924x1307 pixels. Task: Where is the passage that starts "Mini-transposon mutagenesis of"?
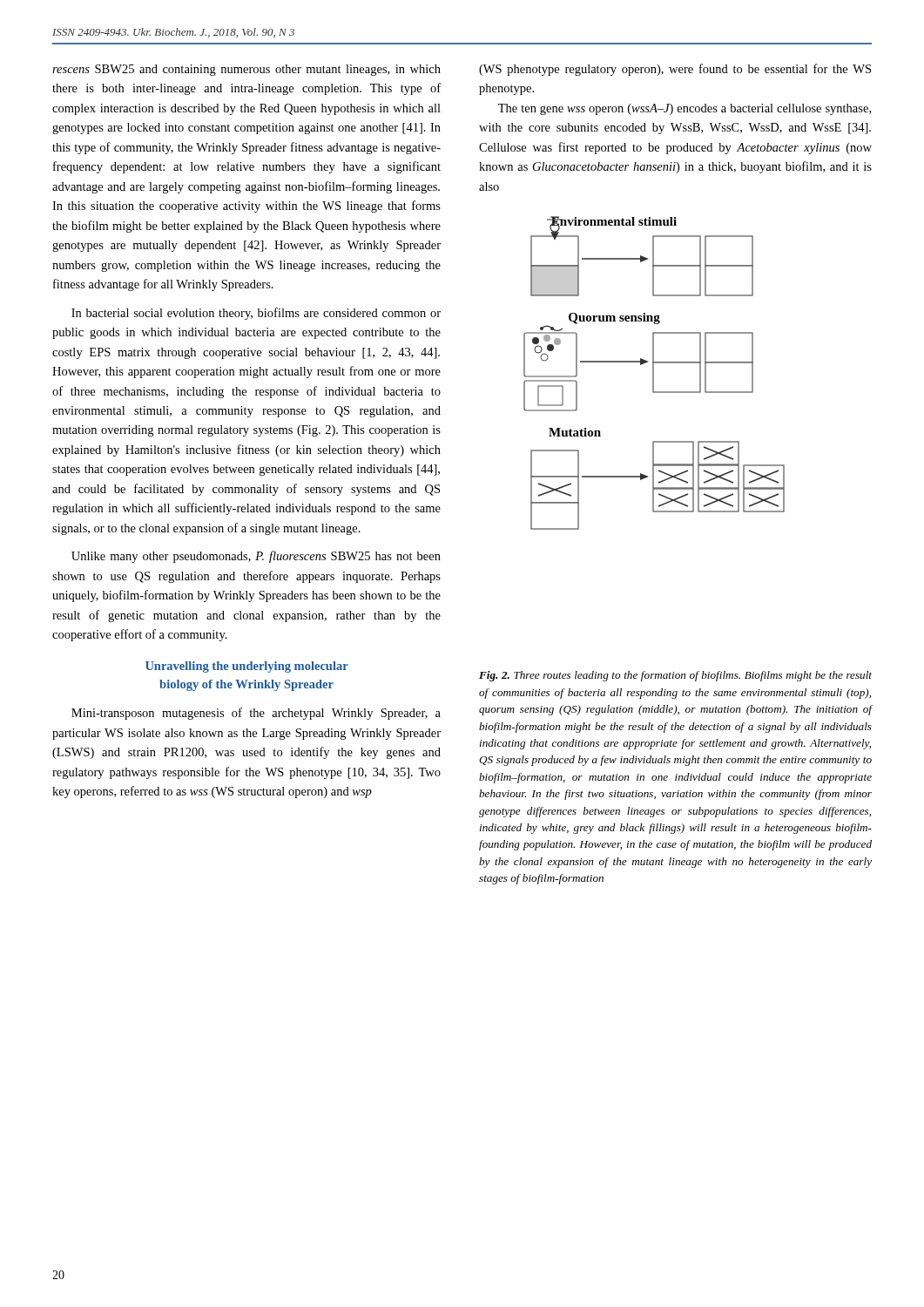pos(246,752)
